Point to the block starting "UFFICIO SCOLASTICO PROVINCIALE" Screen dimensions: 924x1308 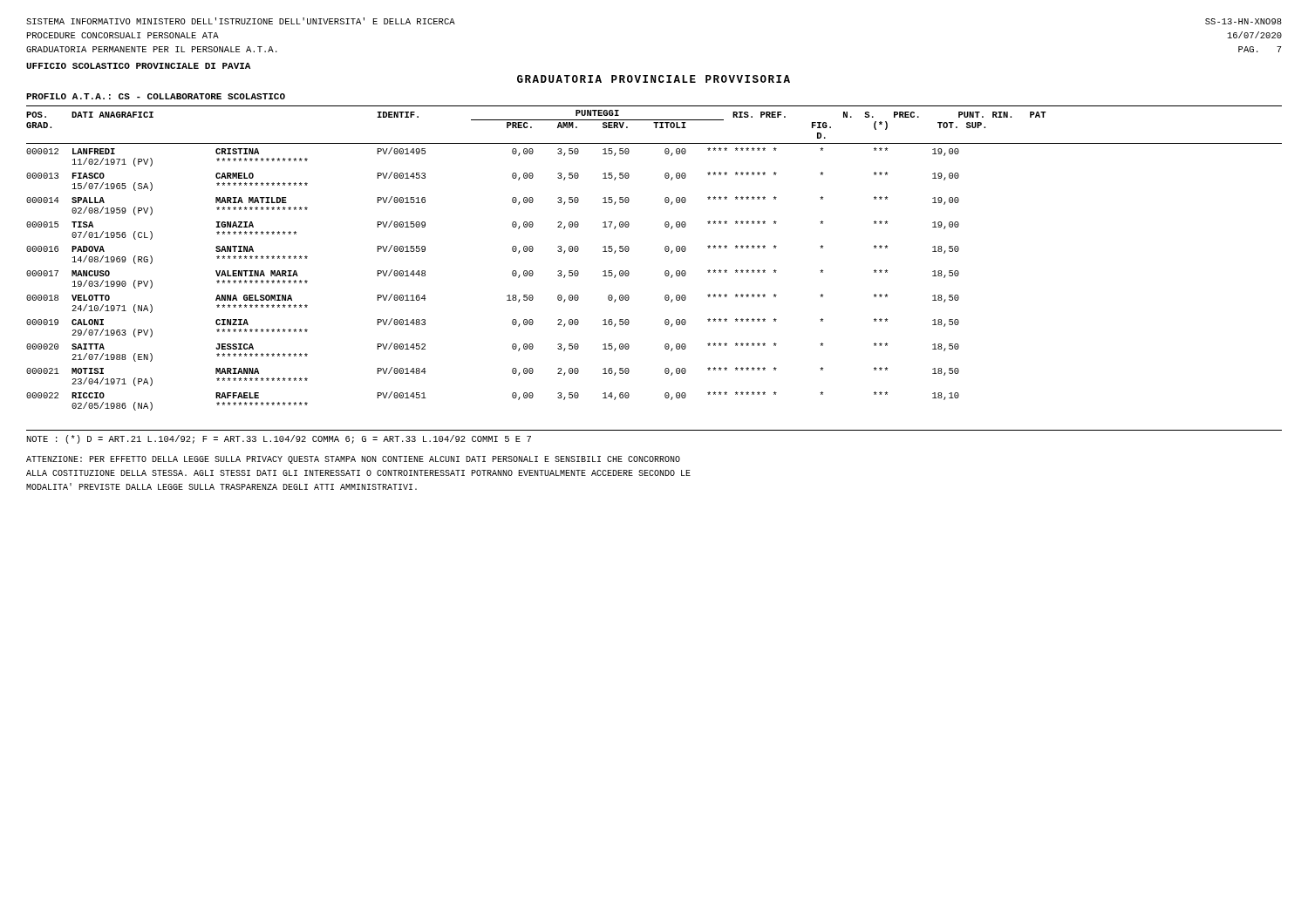click(138, 66)
